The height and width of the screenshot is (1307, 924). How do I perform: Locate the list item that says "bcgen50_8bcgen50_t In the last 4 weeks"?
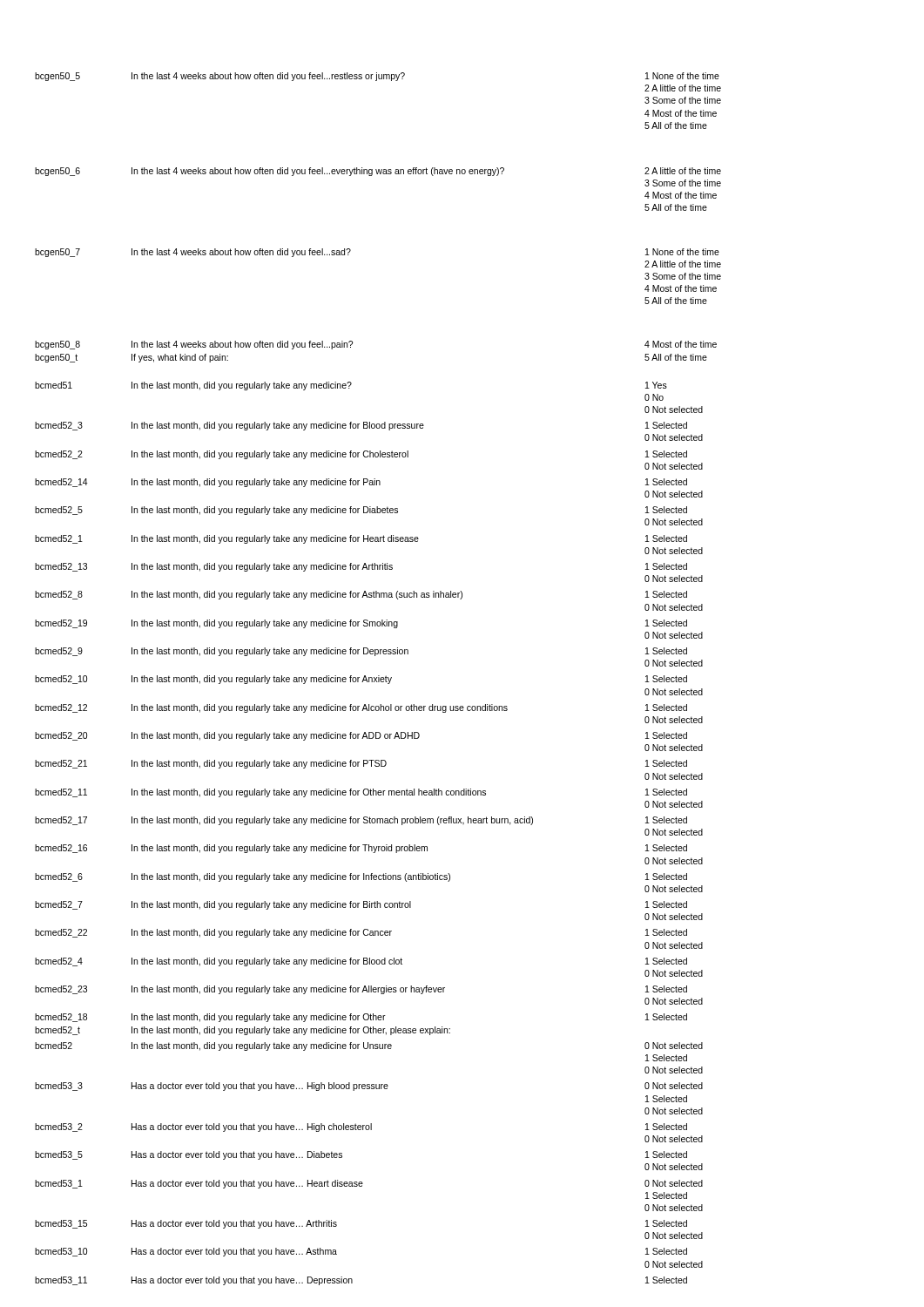click(54, 345)
